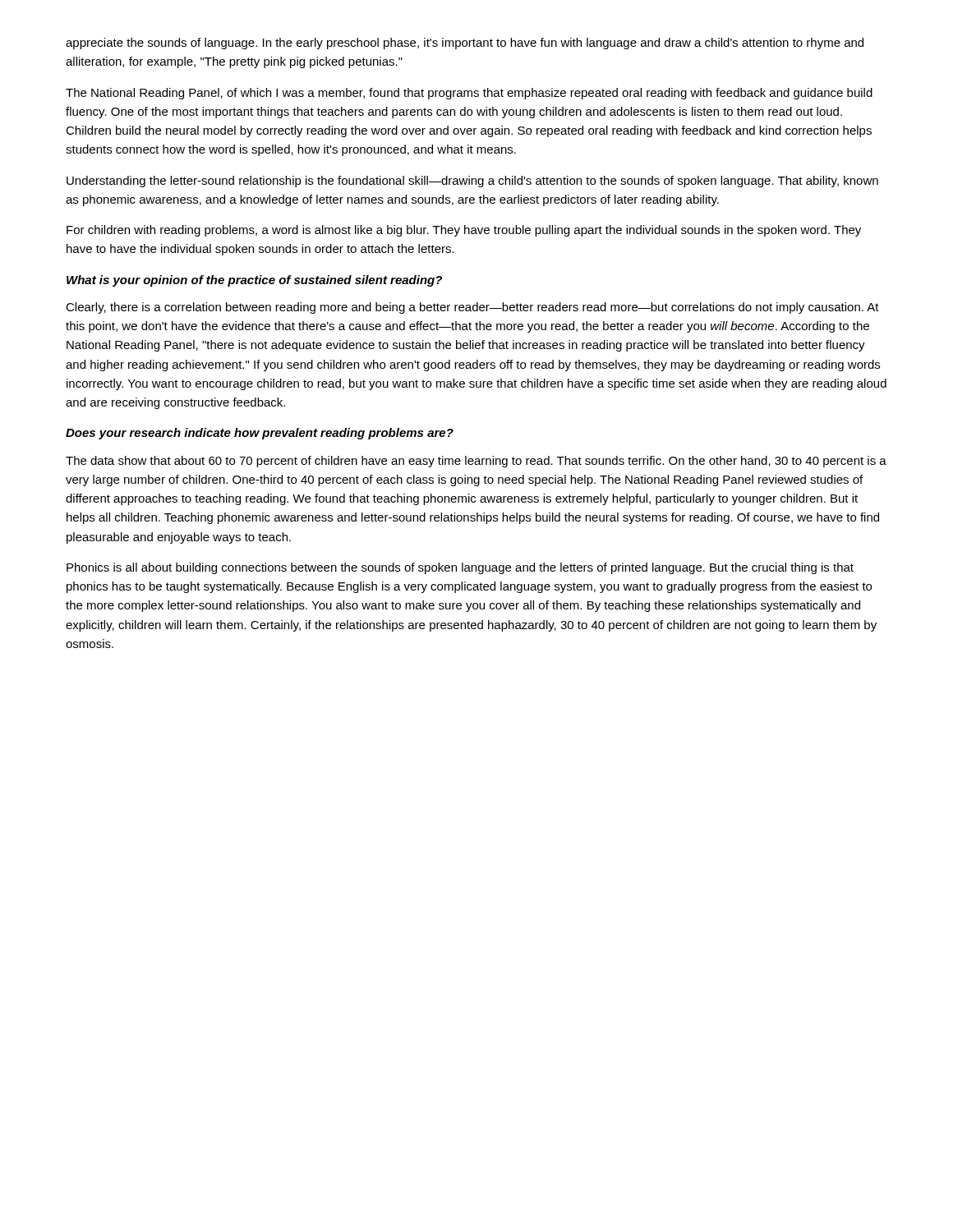Select the passage starting "What is your"

254,279
